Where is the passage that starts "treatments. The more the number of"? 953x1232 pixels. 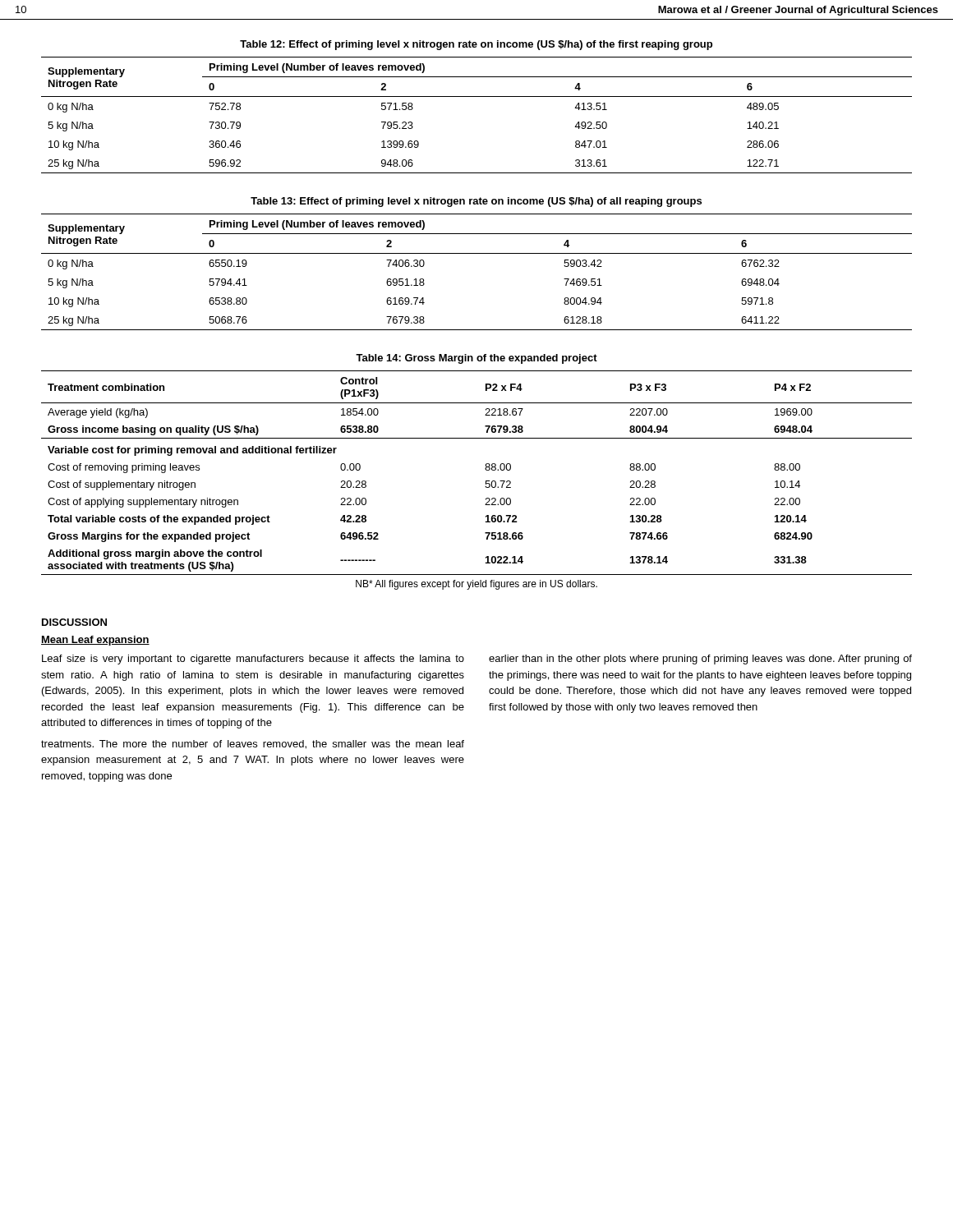[x=253, y=759]
